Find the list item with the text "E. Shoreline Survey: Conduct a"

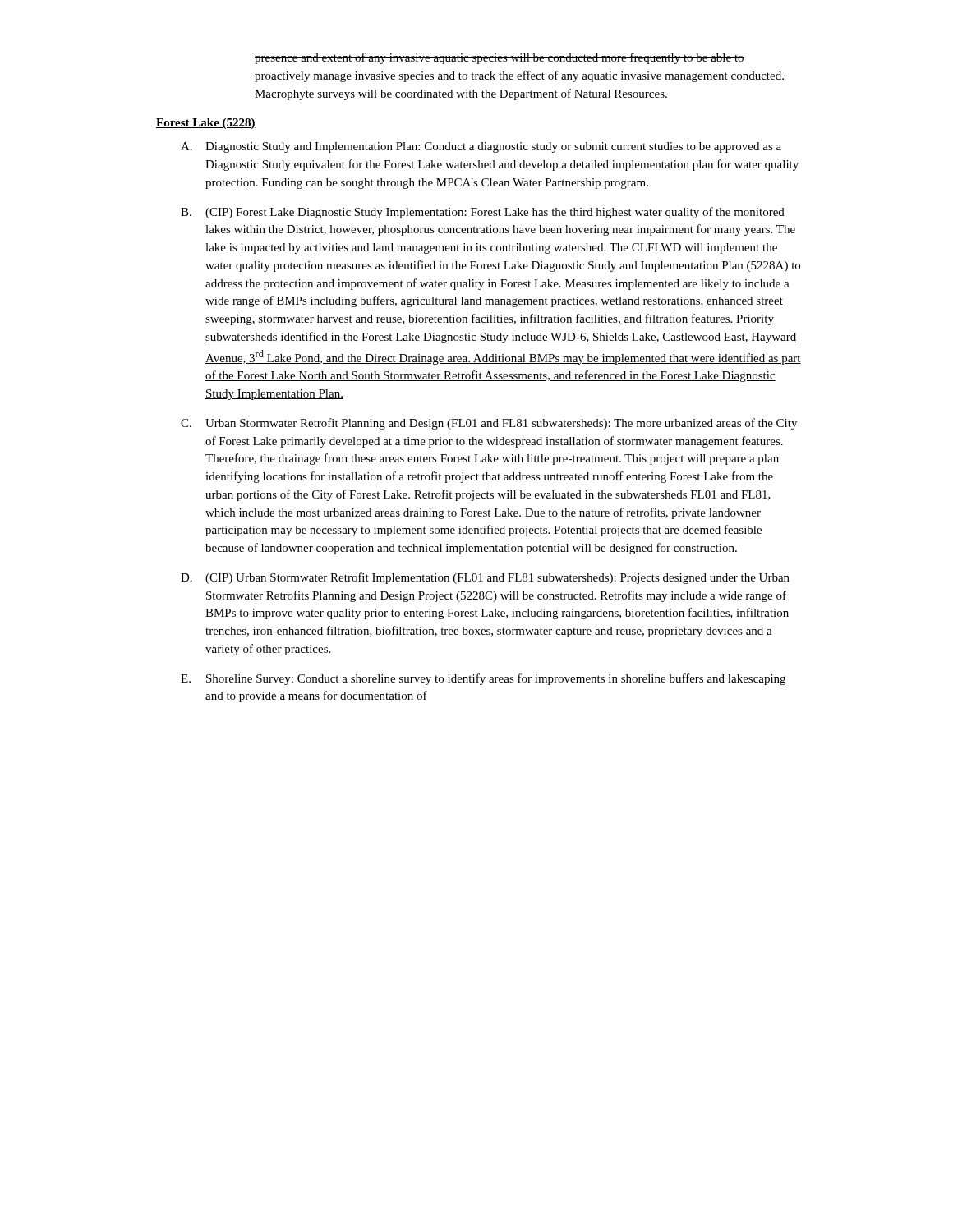(491, 688)
